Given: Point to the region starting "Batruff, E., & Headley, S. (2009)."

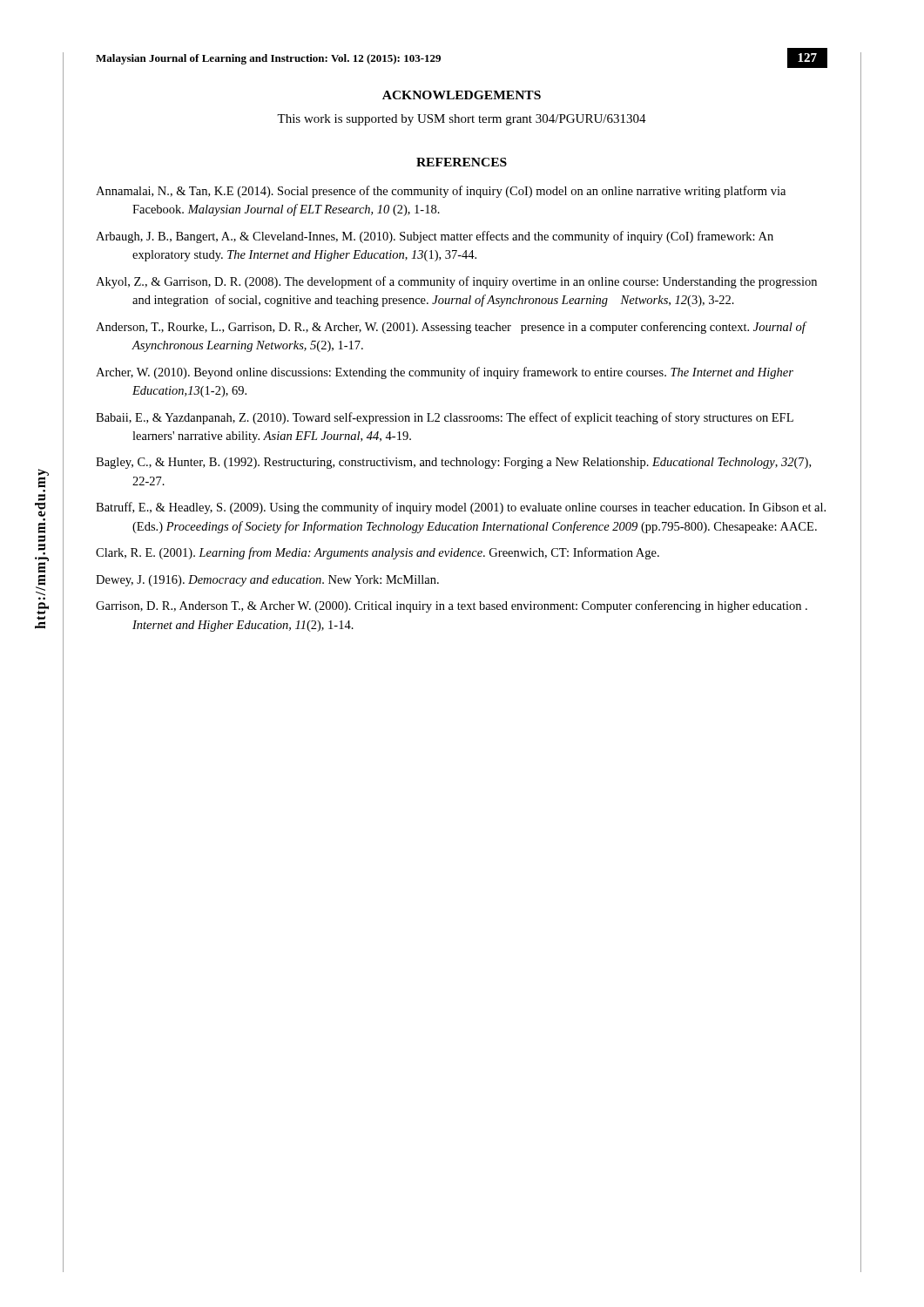Looking at the screenshot, I should click(461, 517).
